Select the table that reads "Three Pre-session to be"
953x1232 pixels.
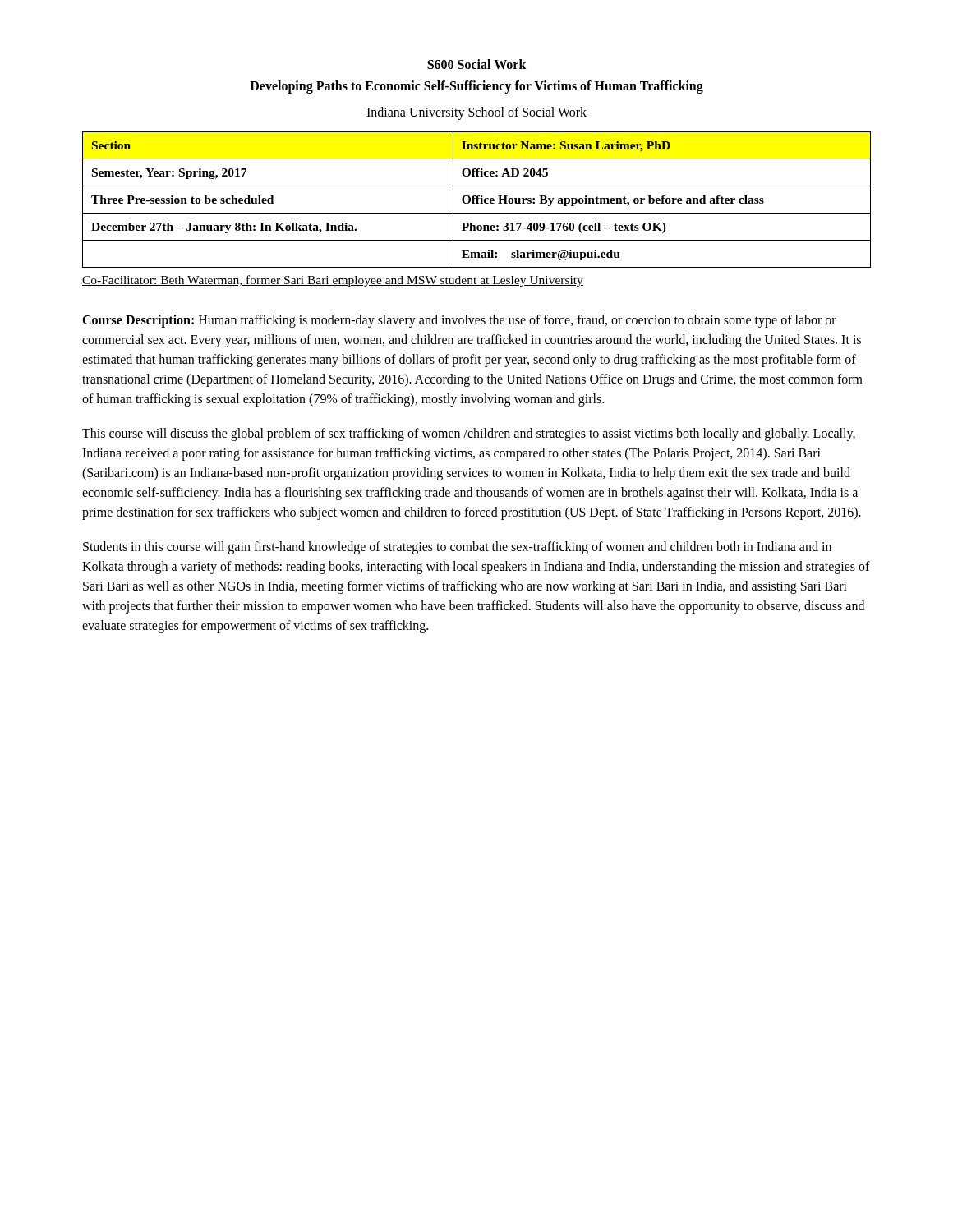(476, 200)
